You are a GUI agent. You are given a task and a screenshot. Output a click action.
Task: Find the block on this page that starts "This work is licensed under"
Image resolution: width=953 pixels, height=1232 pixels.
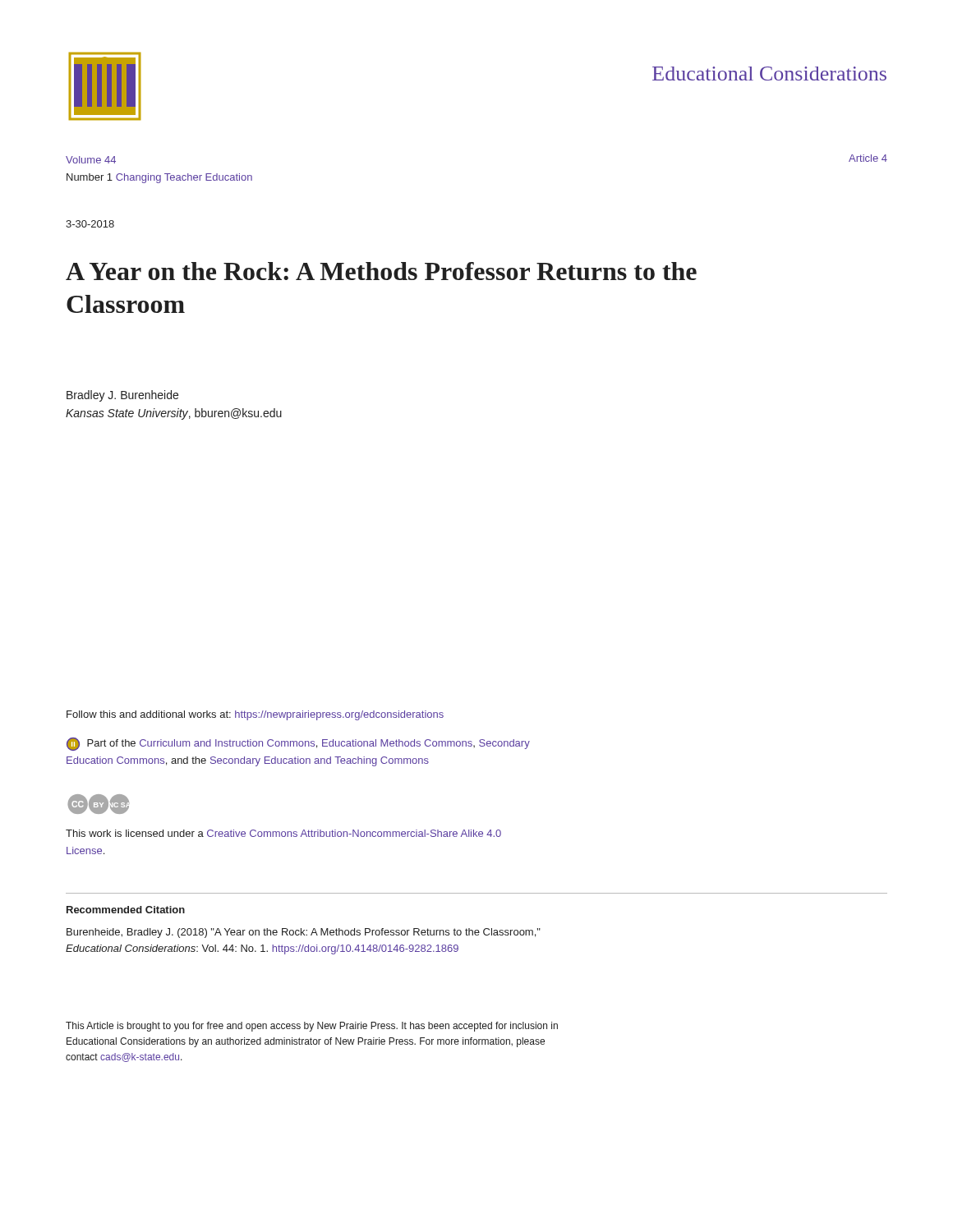pos(284,842)
